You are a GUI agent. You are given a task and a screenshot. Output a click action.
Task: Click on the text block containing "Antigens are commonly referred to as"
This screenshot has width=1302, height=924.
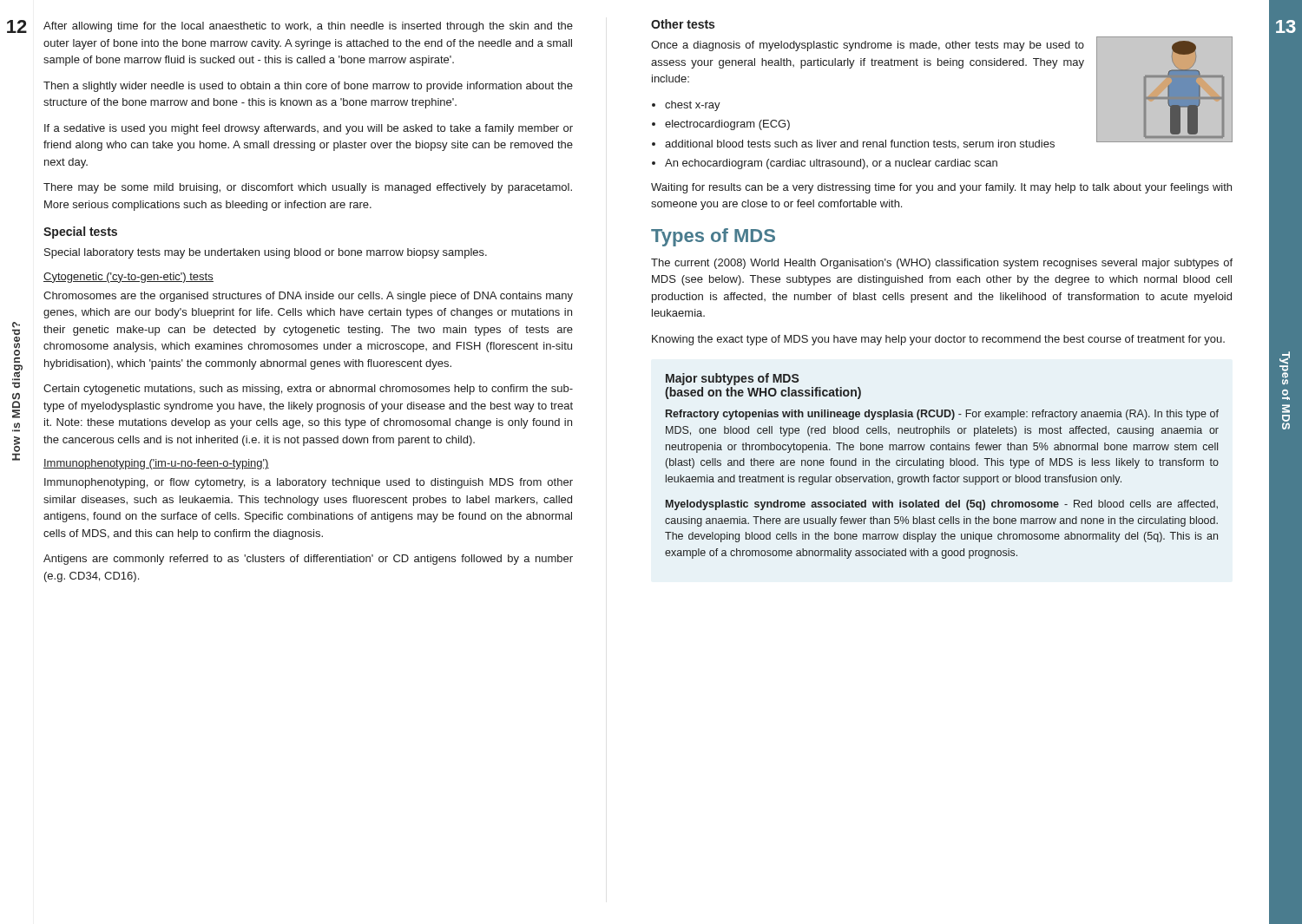(308, 567)
